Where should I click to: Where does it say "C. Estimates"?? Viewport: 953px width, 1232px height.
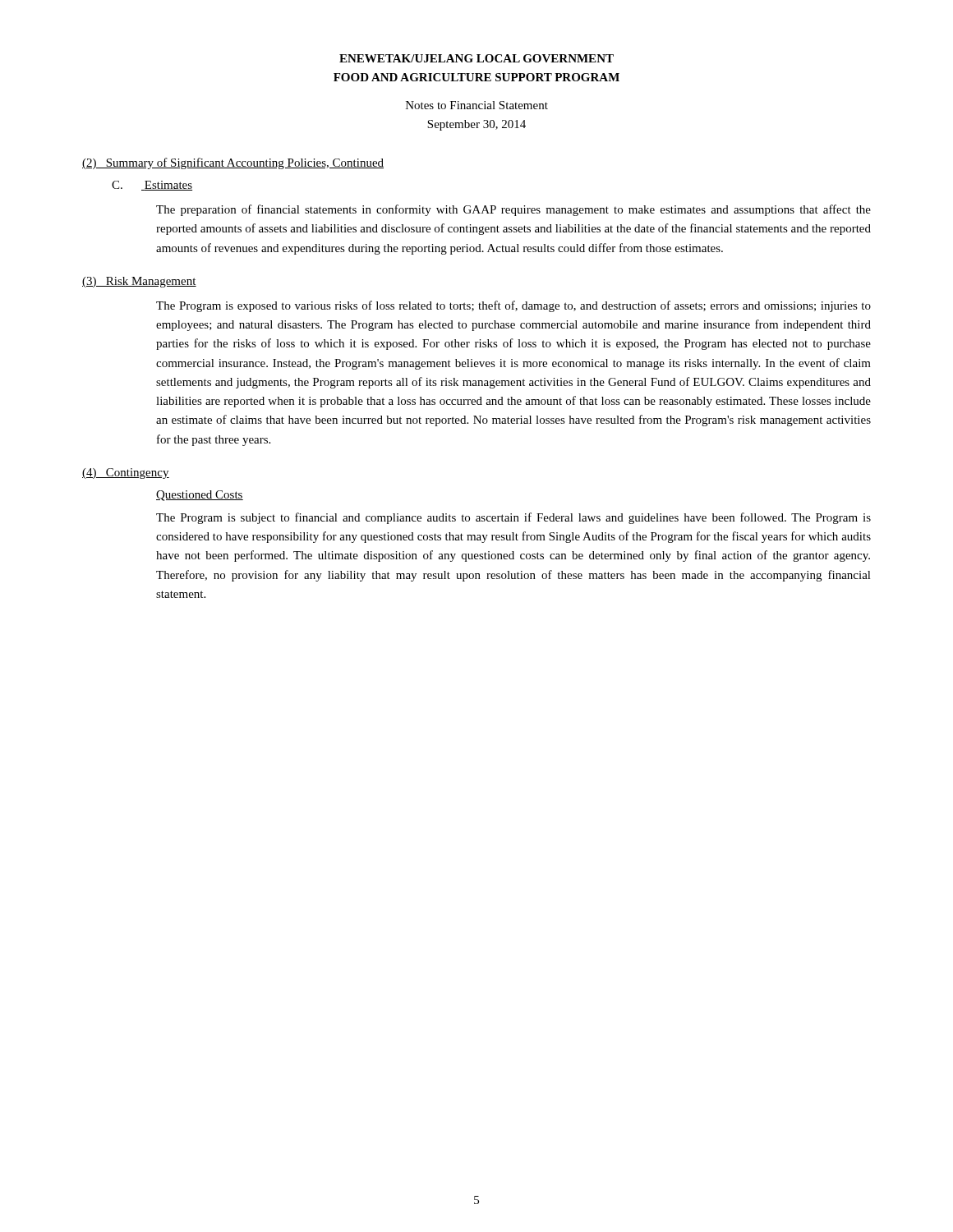152,185
